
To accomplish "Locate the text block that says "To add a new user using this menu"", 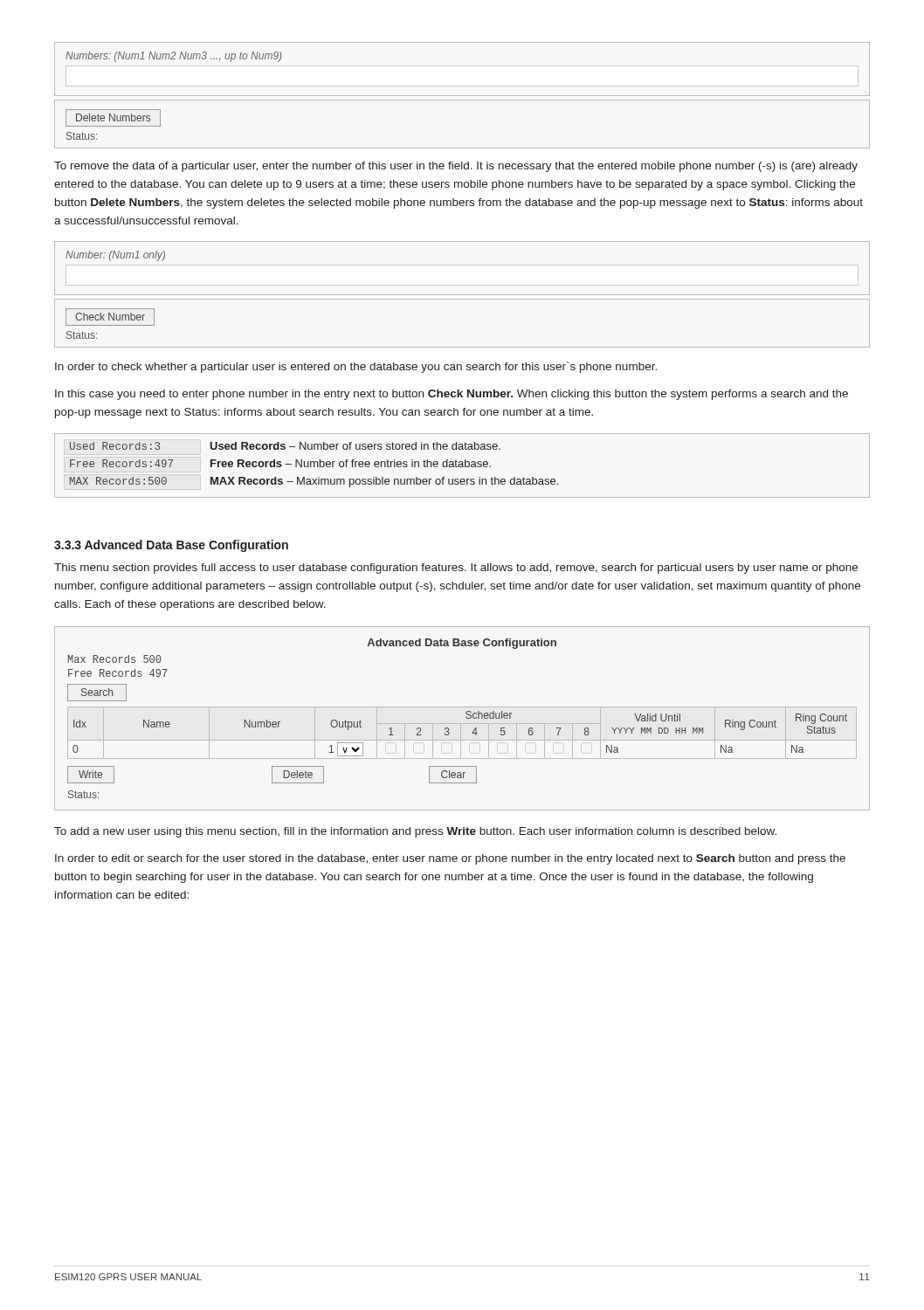I will [462, 832].
